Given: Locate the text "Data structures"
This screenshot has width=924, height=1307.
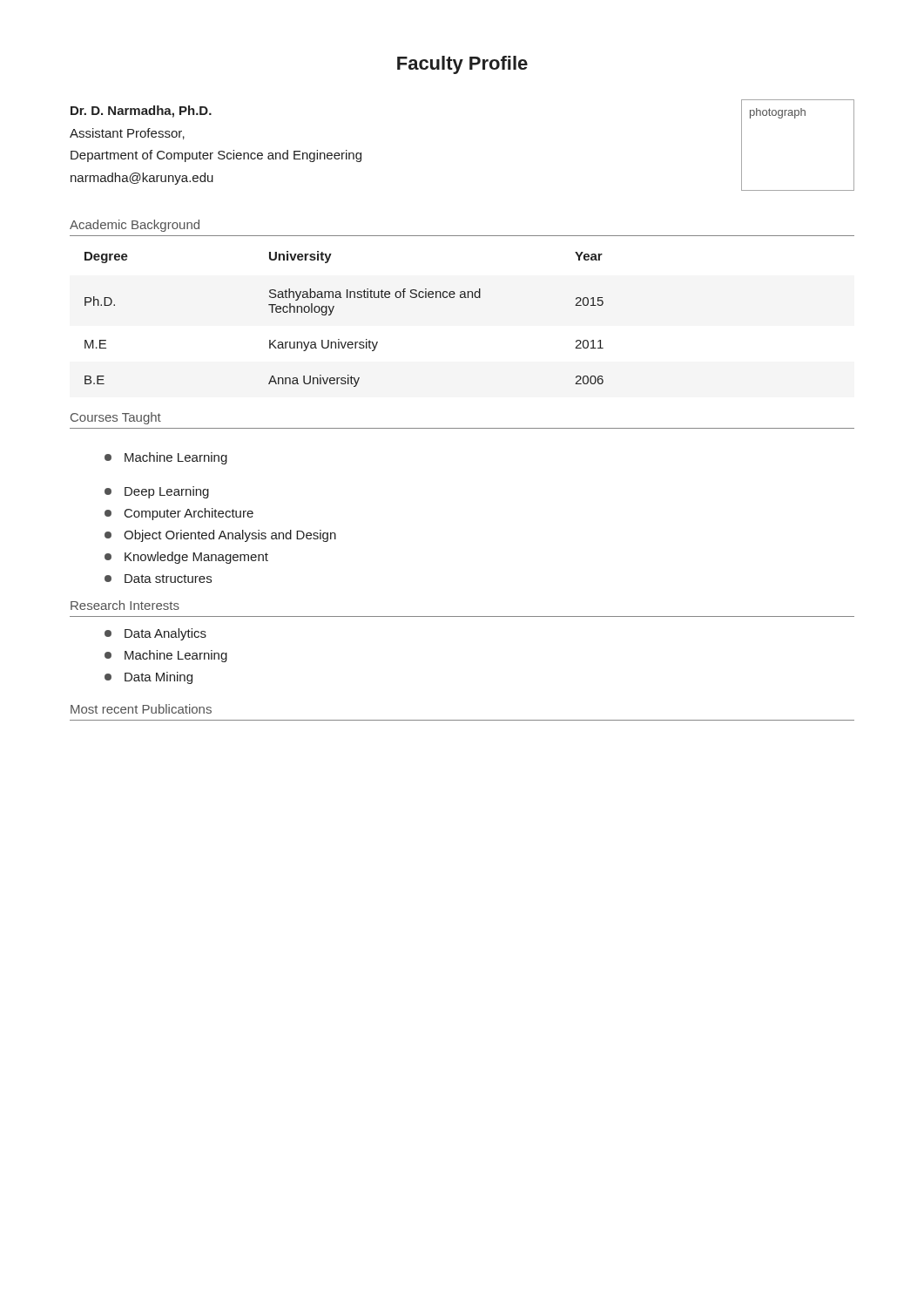Looking at the screenshot, I should click(x=158, y=578).
